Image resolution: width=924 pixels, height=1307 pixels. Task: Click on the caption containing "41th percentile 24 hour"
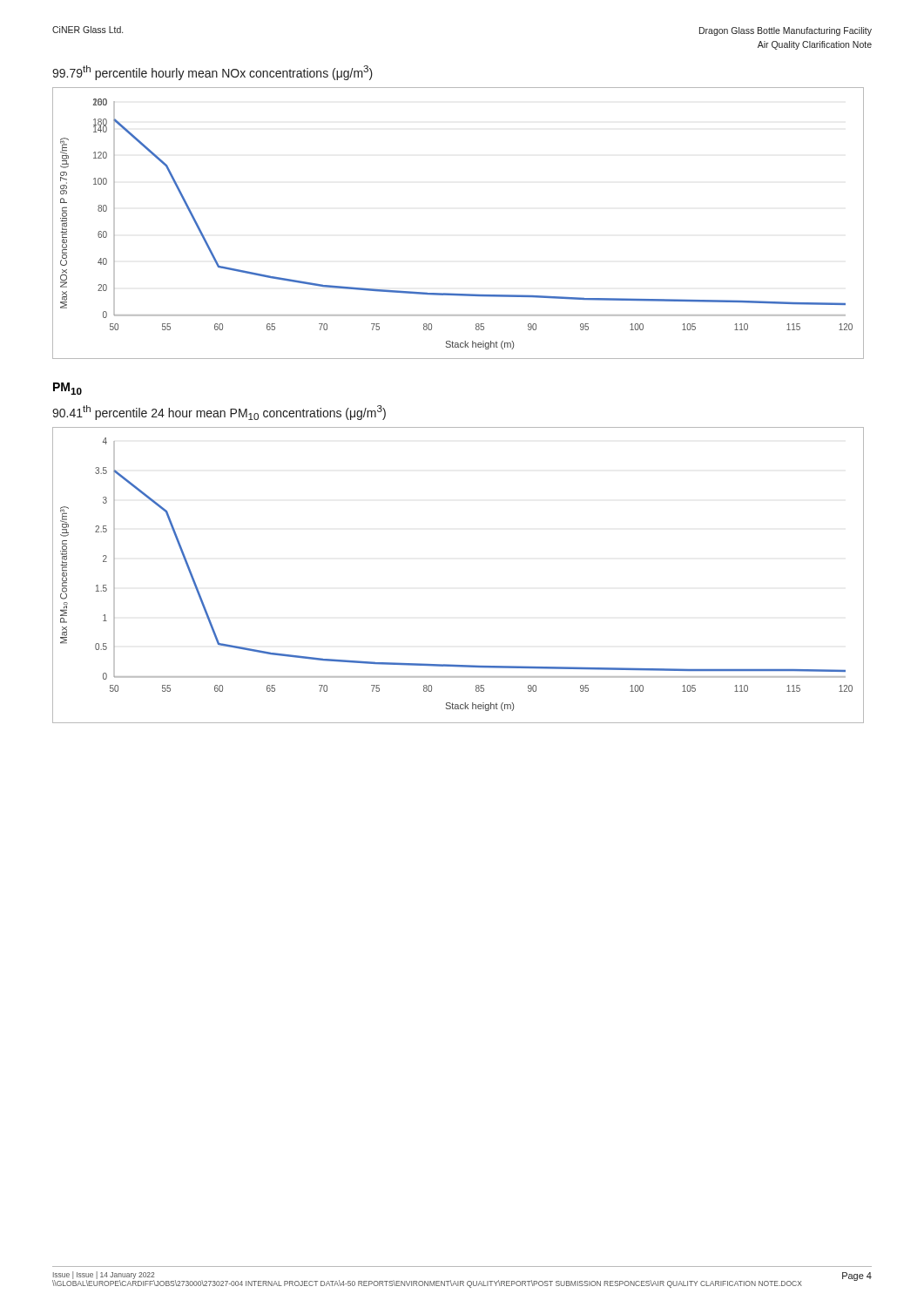[x=219, y=412]
